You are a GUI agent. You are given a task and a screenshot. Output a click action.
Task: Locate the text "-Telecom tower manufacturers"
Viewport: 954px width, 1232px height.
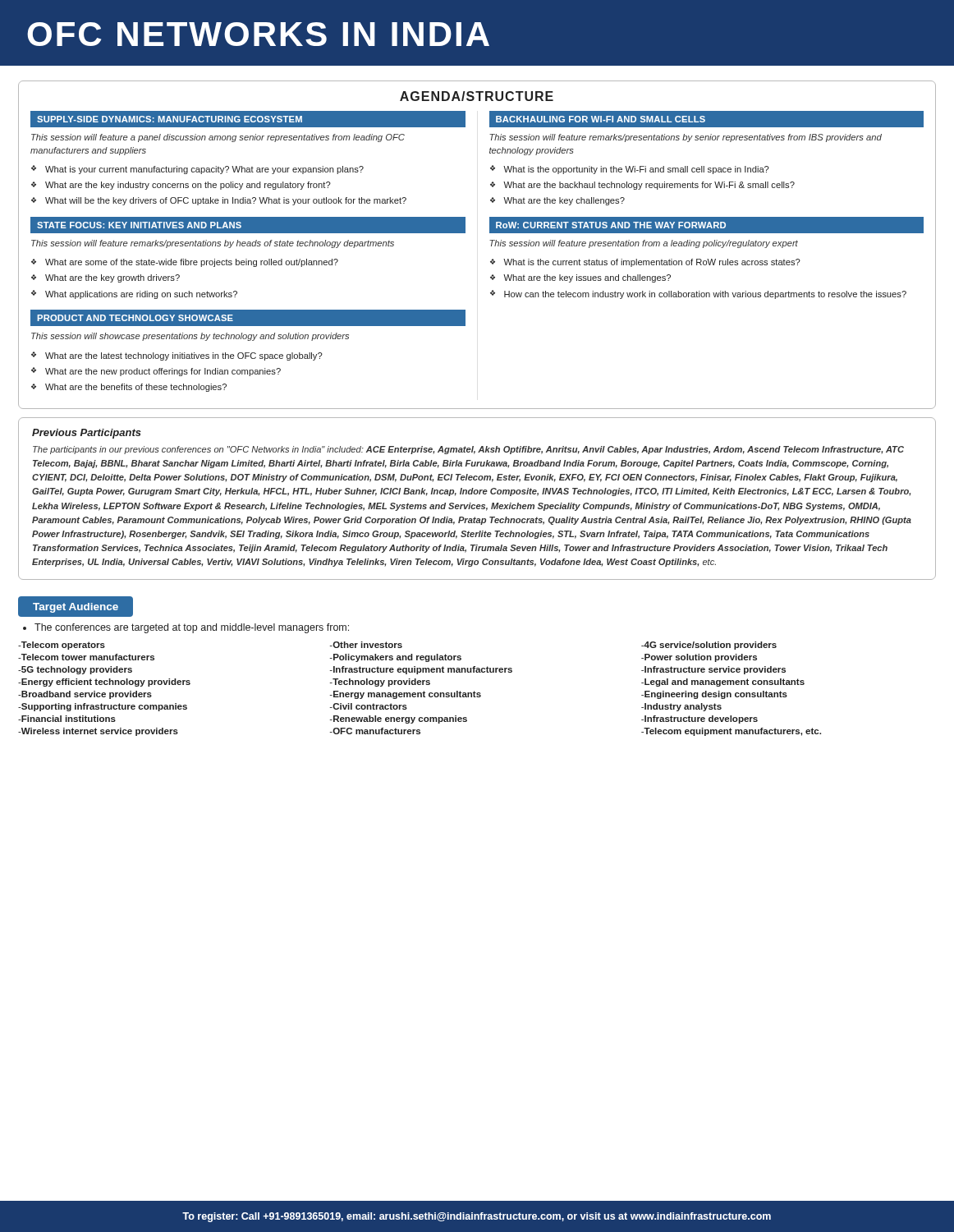[86, 657]
